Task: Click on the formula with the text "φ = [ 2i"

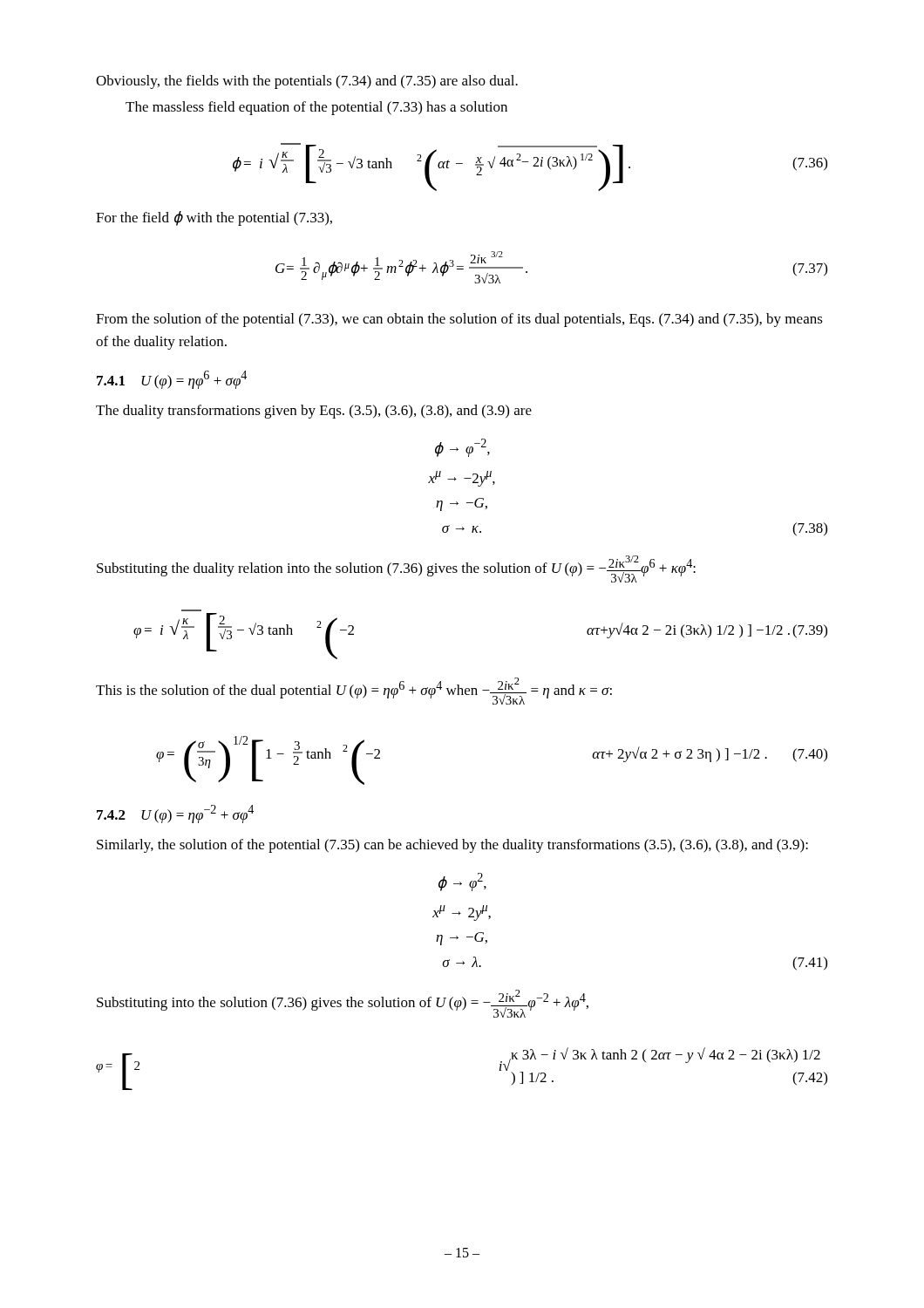Action: (126, 1069)
